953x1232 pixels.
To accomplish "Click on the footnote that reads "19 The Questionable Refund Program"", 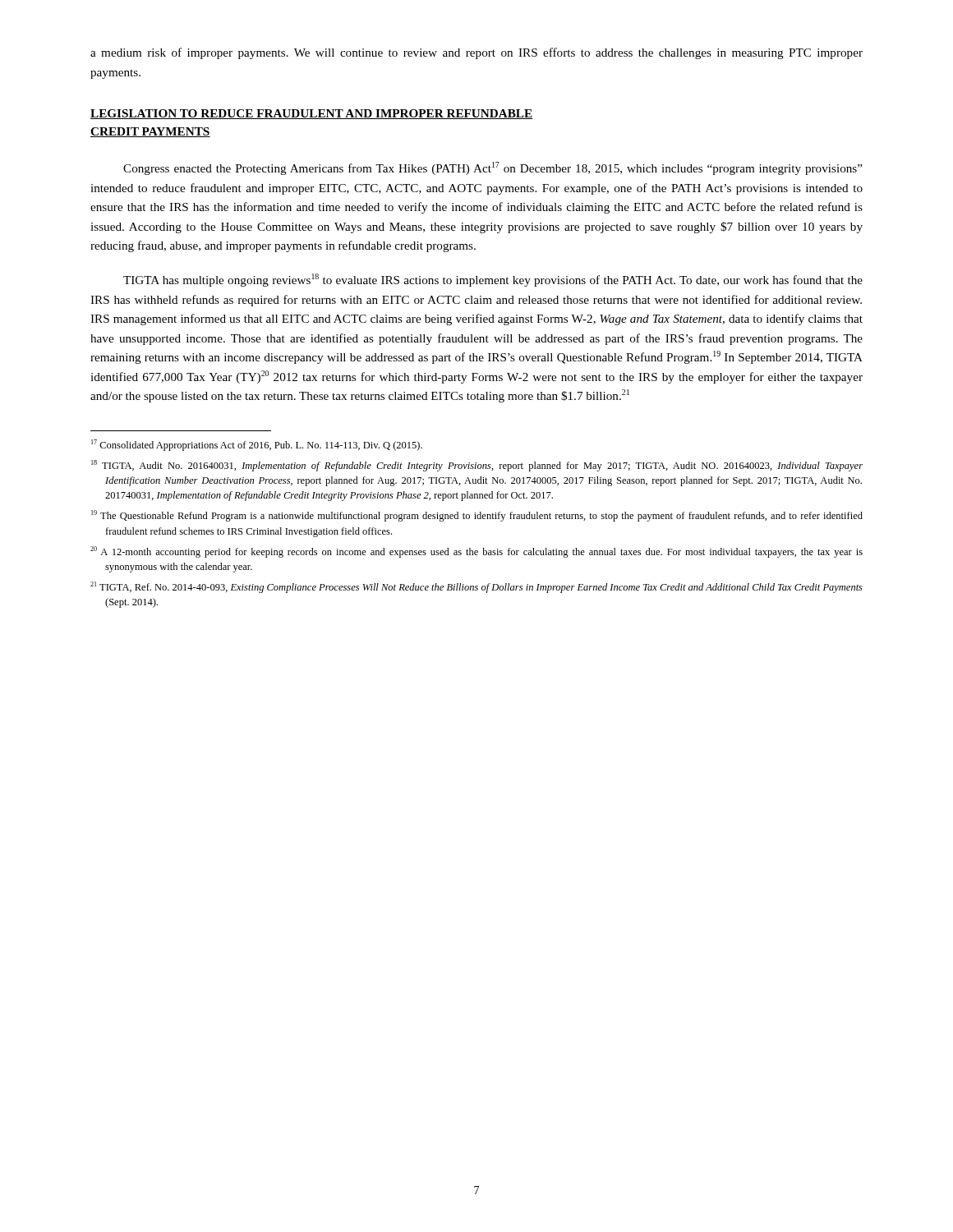I will [x=476, y=523].
